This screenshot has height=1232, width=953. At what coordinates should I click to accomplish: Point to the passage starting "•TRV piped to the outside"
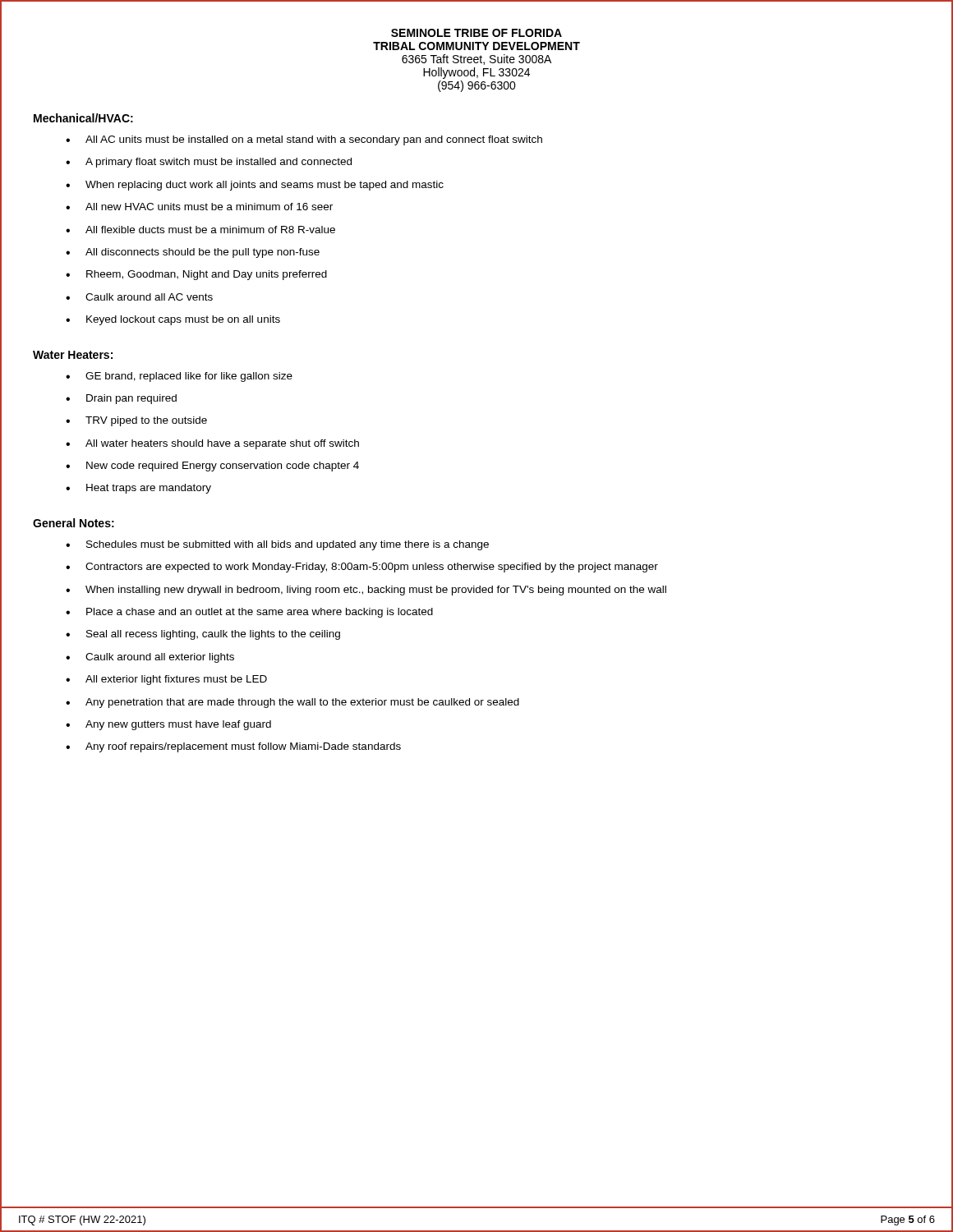(x=136, y=421)
